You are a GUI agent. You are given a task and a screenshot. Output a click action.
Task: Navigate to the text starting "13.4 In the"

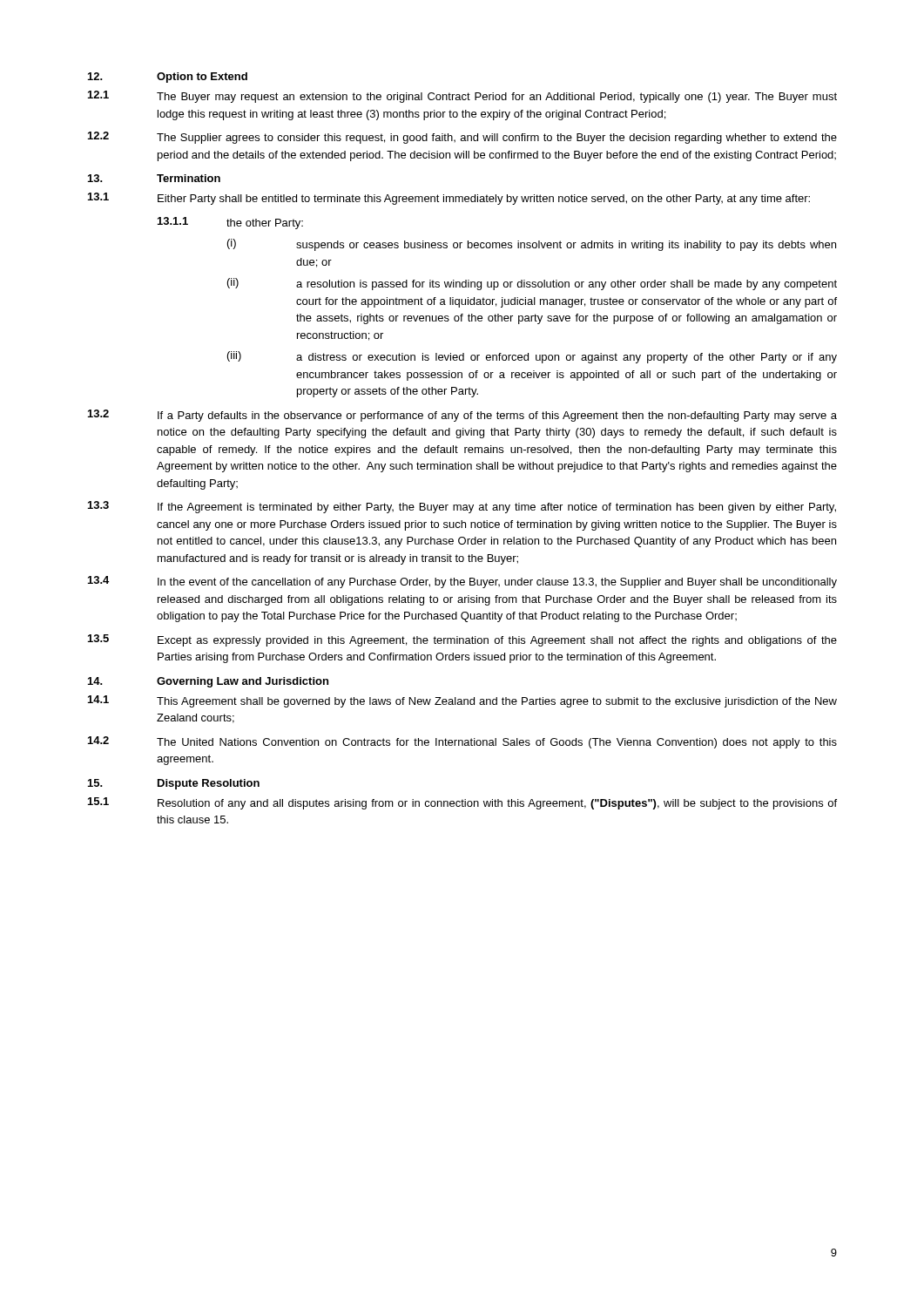pos(462,599)
